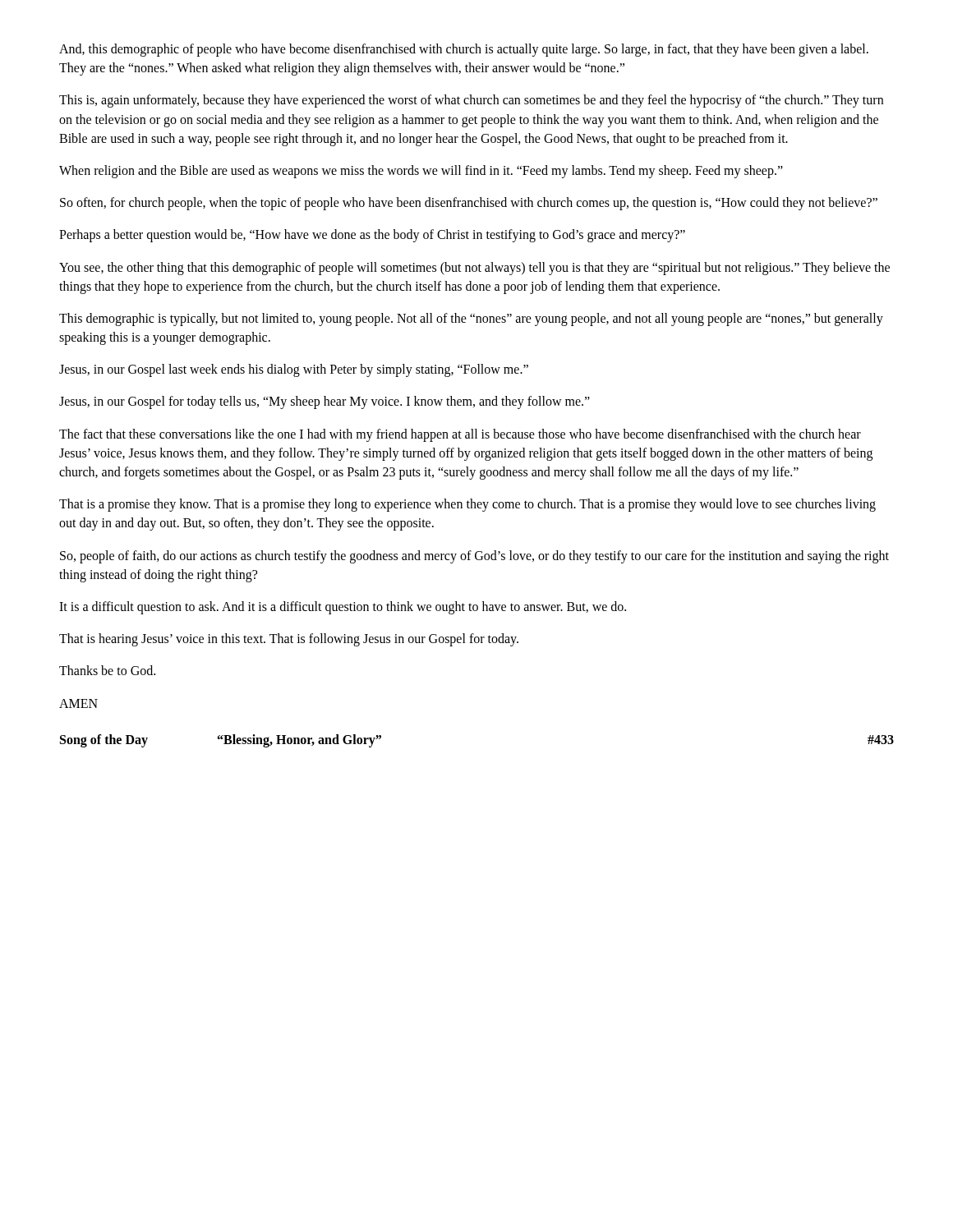Locate the block starting "It is a"

(x=343, y=607)
